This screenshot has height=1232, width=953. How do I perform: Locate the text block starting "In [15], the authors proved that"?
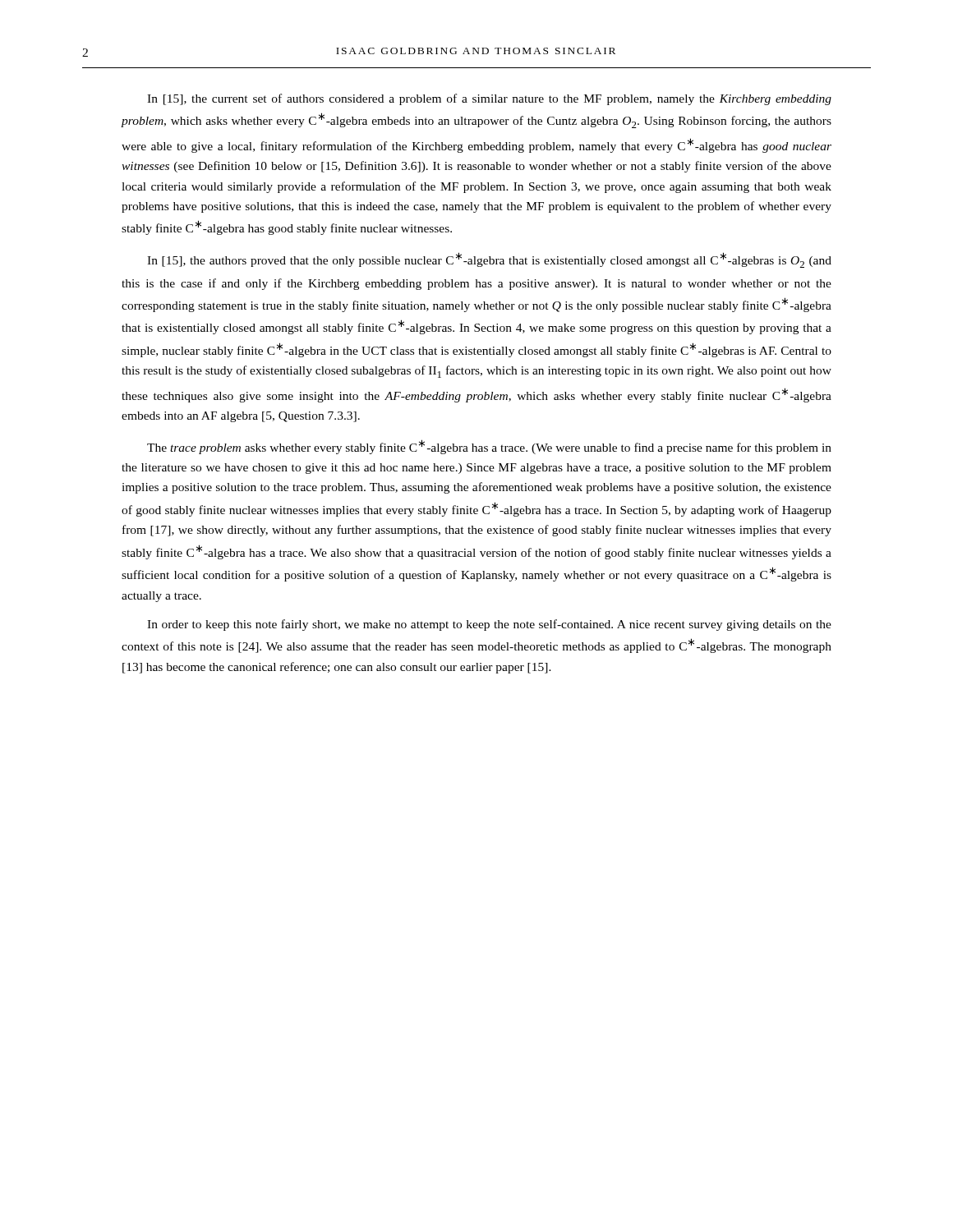tap(476, 336)
